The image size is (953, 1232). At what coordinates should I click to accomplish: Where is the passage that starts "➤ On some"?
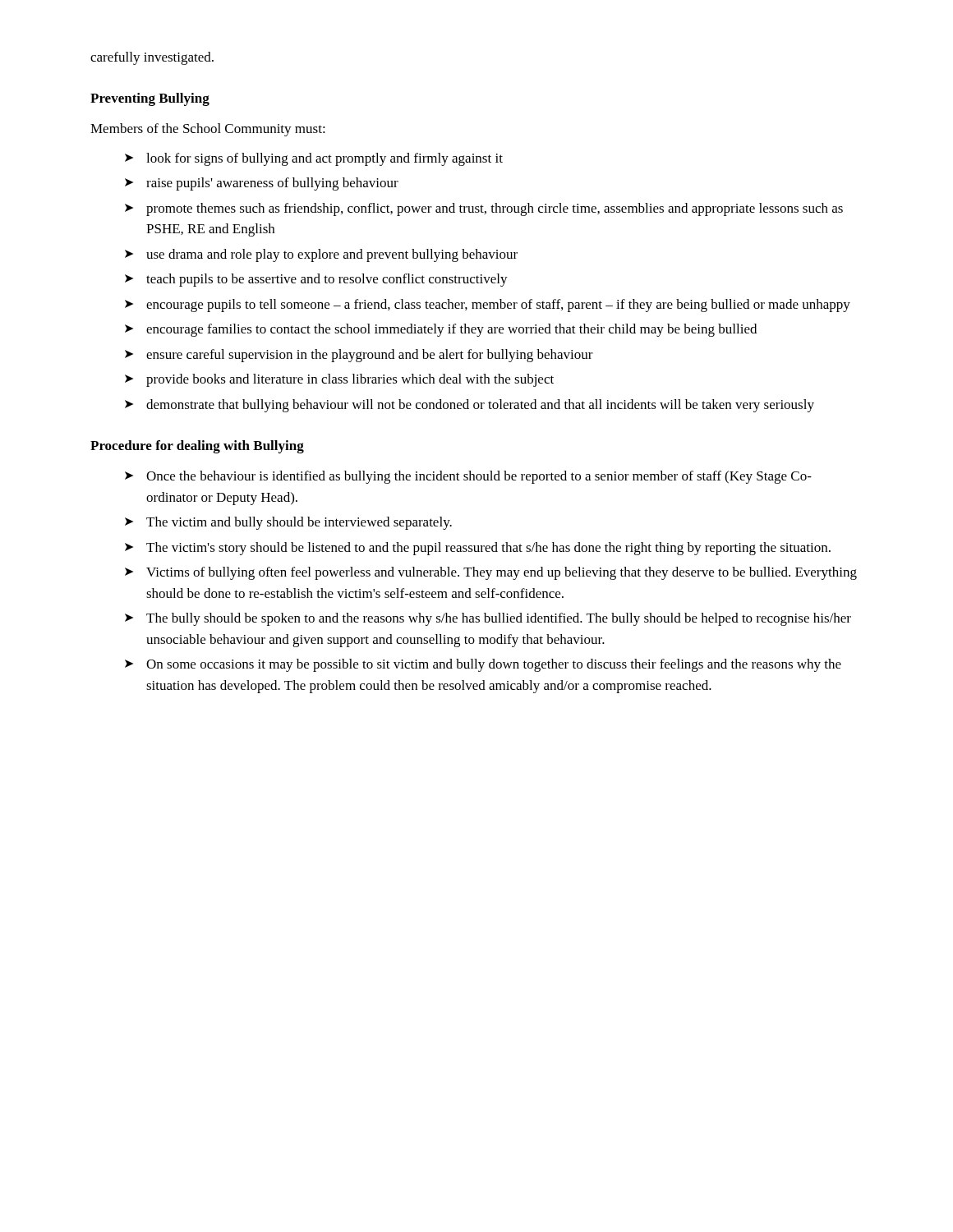(493, 675)
